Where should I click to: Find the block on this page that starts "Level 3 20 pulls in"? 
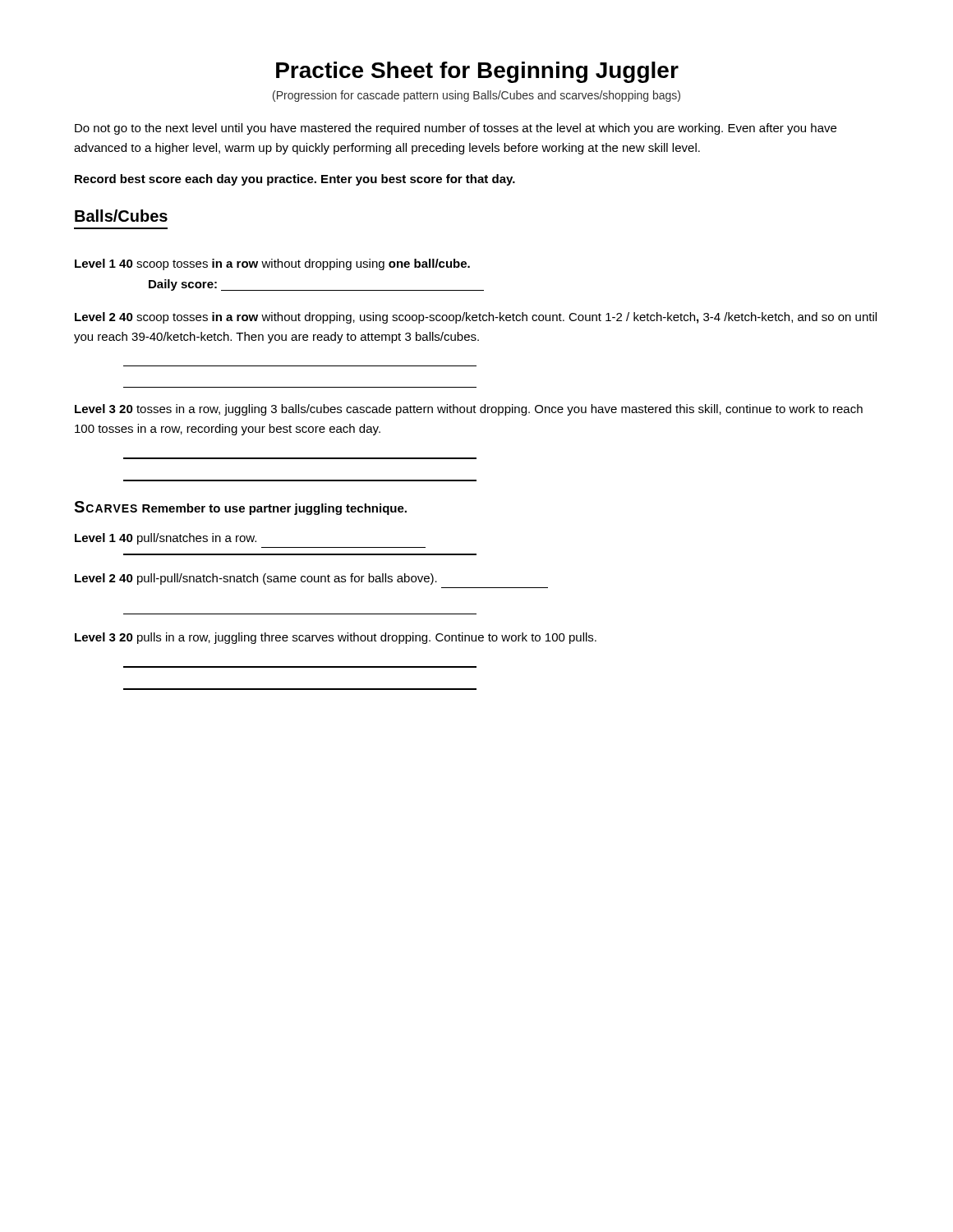coord(336,637)
